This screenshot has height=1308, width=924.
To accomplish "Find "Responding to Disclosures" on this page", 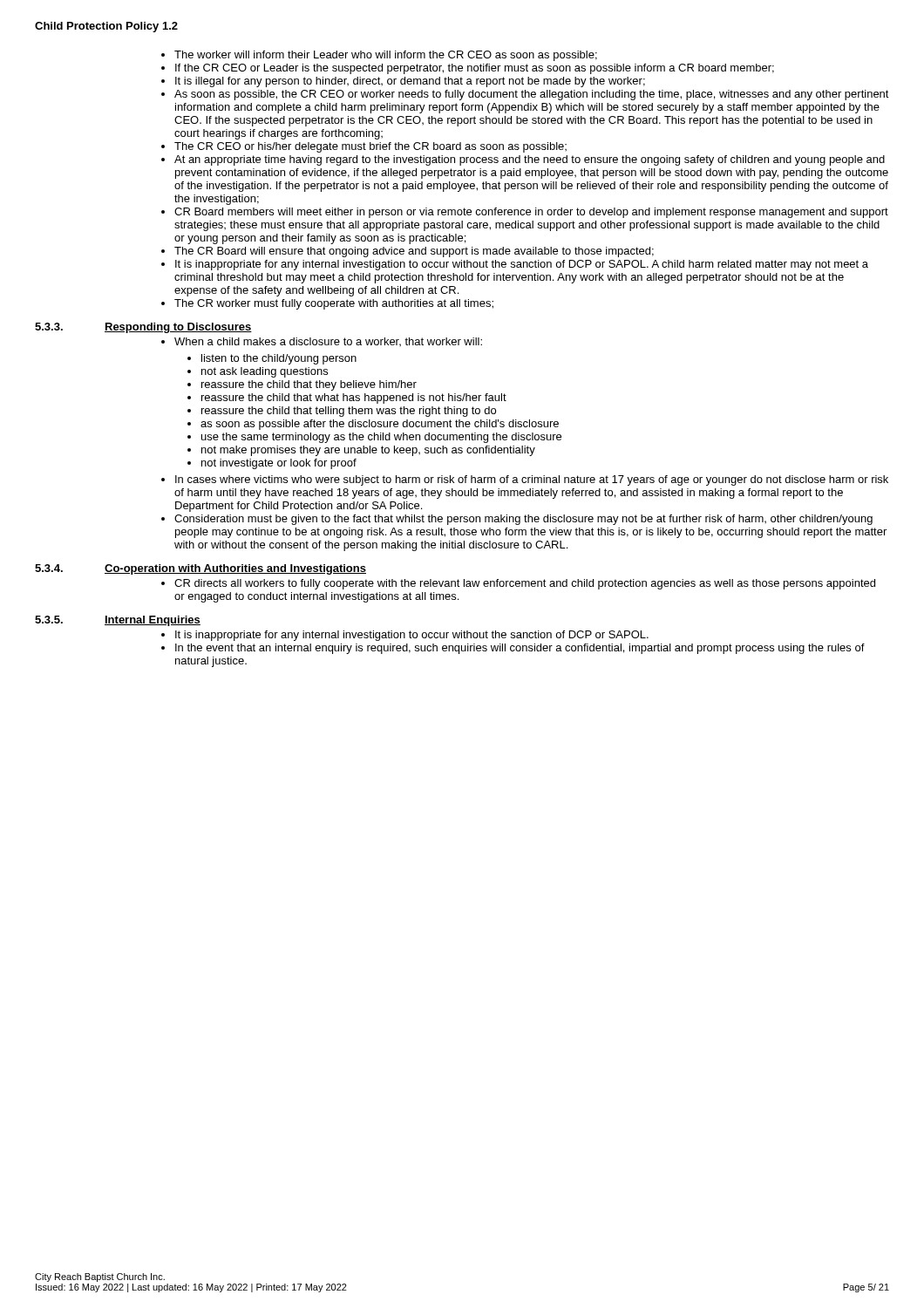I will tap(178, 327).
